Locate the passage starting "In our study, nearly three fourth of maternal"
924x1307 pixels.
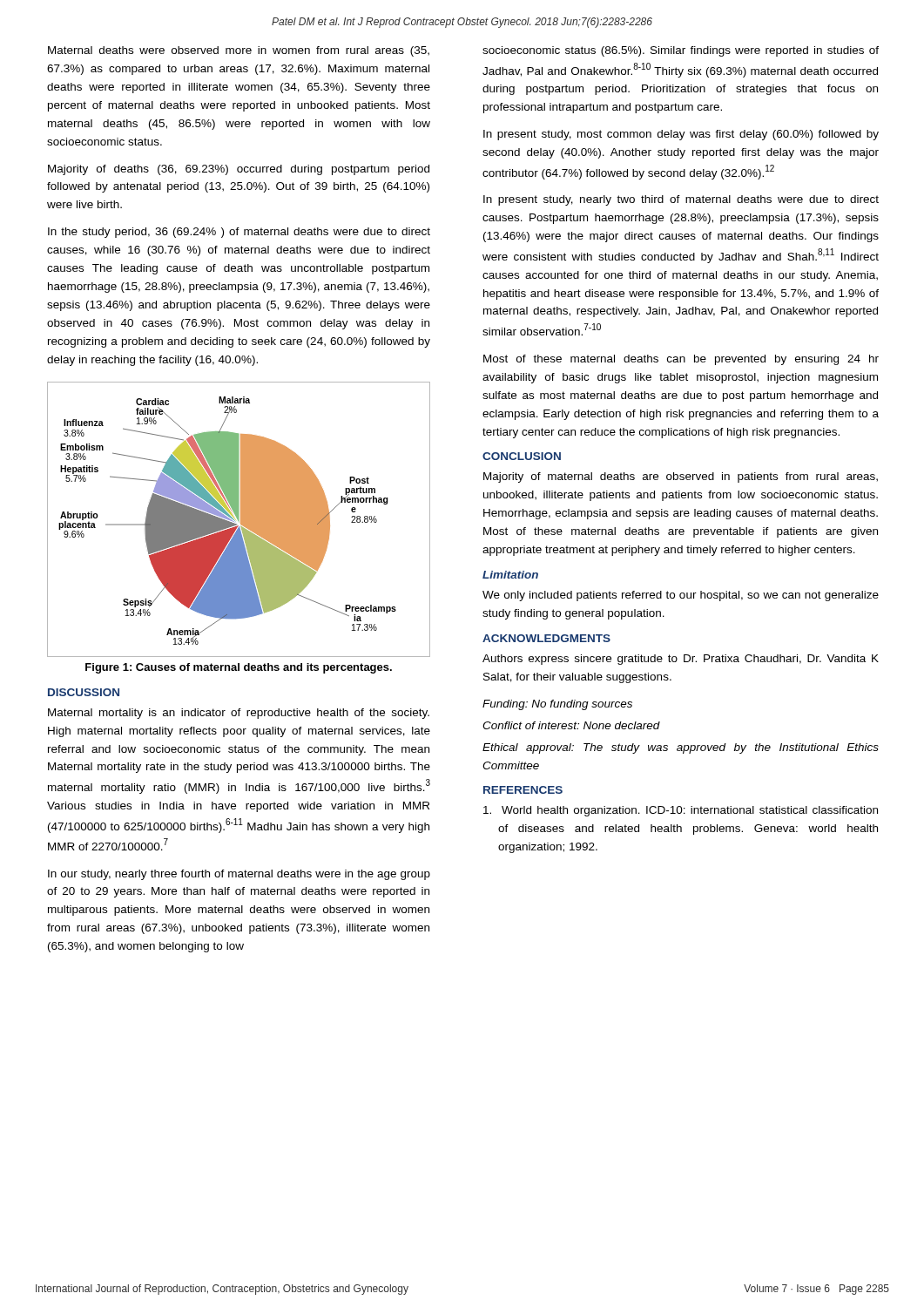(239, 910)
